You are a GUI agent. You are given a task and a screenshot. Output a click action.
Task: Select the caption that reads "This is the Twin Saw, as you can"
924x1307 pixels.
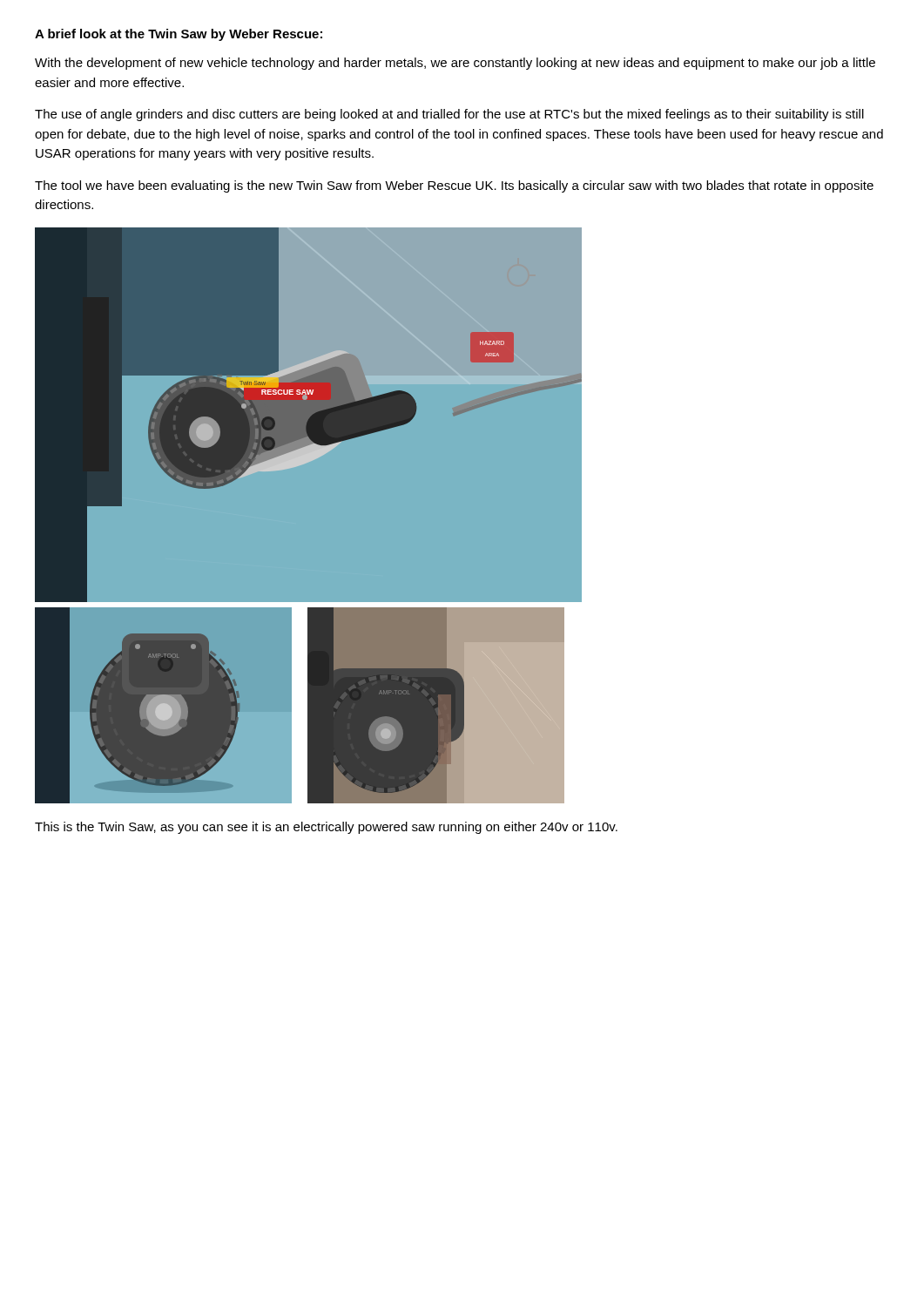[326, 826]
